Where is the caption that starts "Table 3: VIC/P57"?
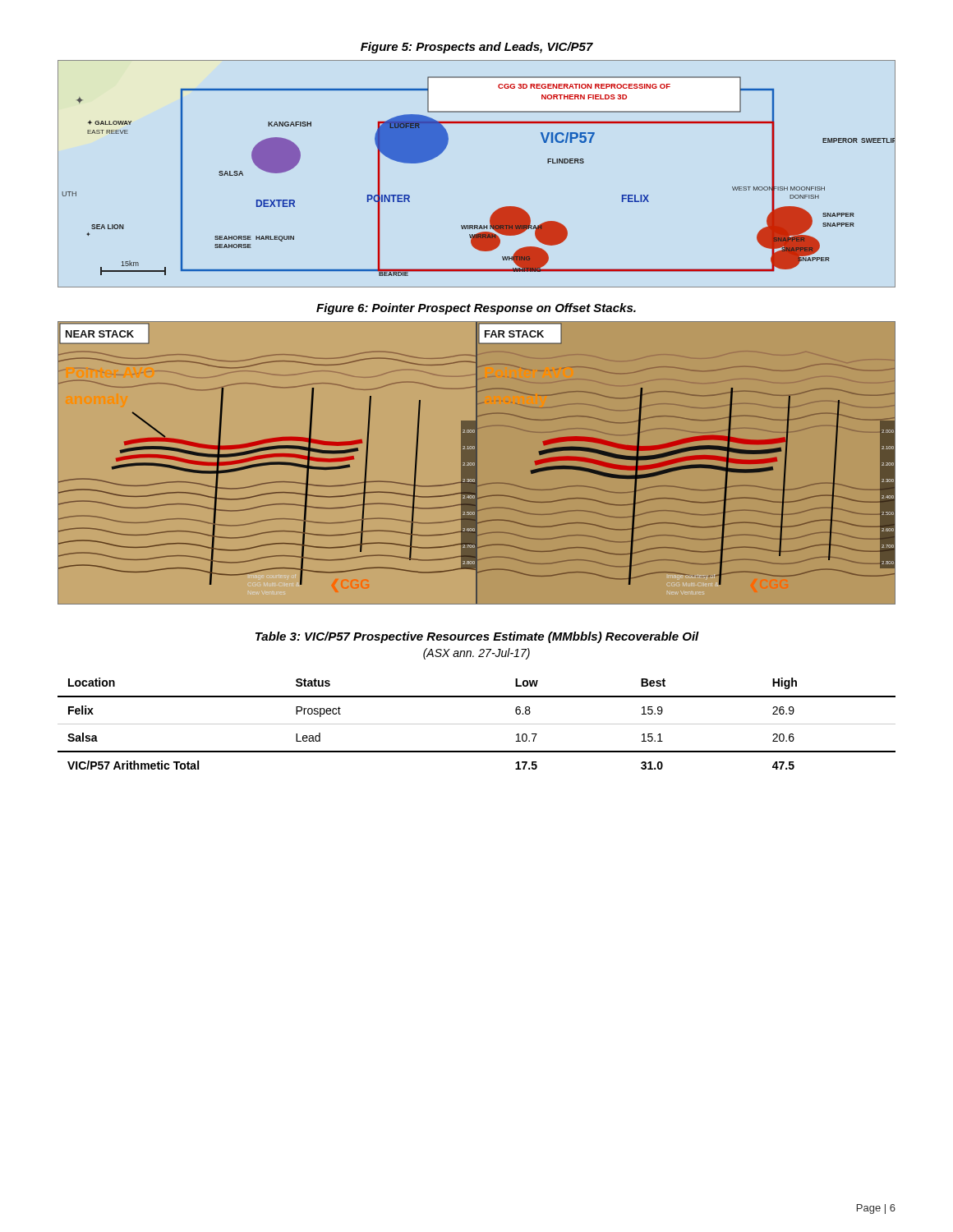This screenshot has height=1232, width=953. tap(476, 636)
